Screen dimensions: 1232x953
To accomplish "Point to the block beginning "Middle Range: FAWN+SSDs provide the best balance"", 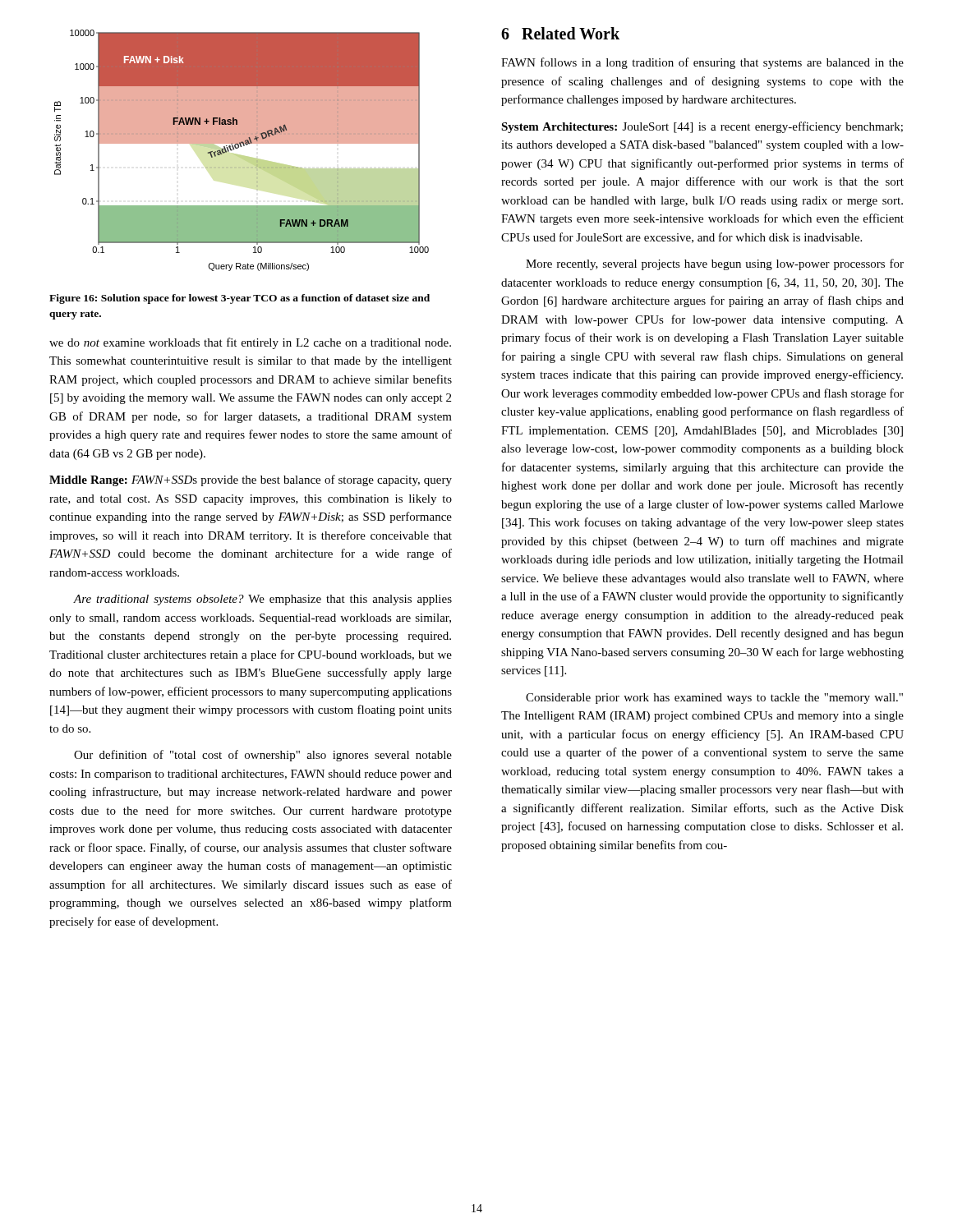I will tap(251, 526).
